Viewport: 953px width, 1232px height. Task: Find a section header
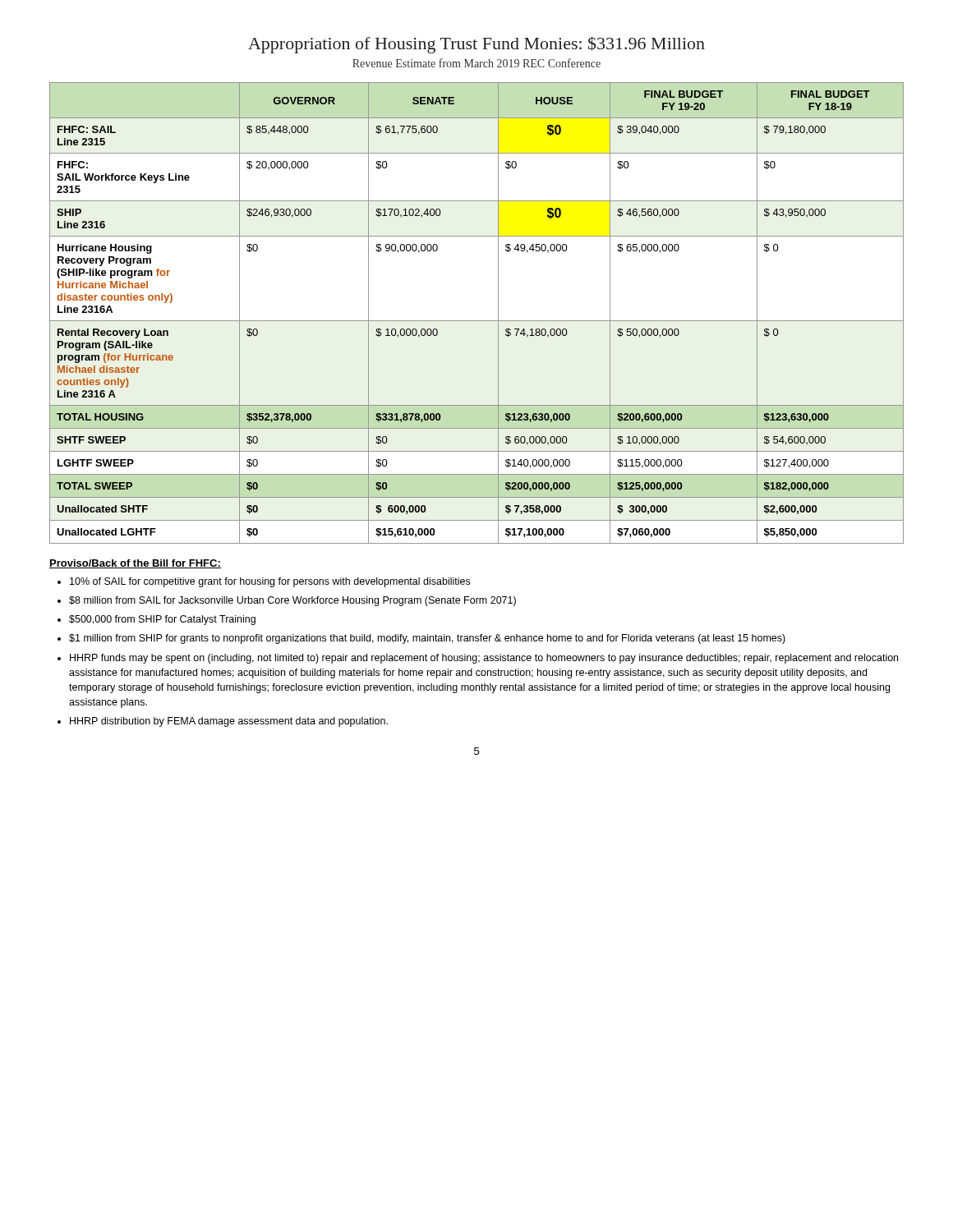[x=135, y=563]
